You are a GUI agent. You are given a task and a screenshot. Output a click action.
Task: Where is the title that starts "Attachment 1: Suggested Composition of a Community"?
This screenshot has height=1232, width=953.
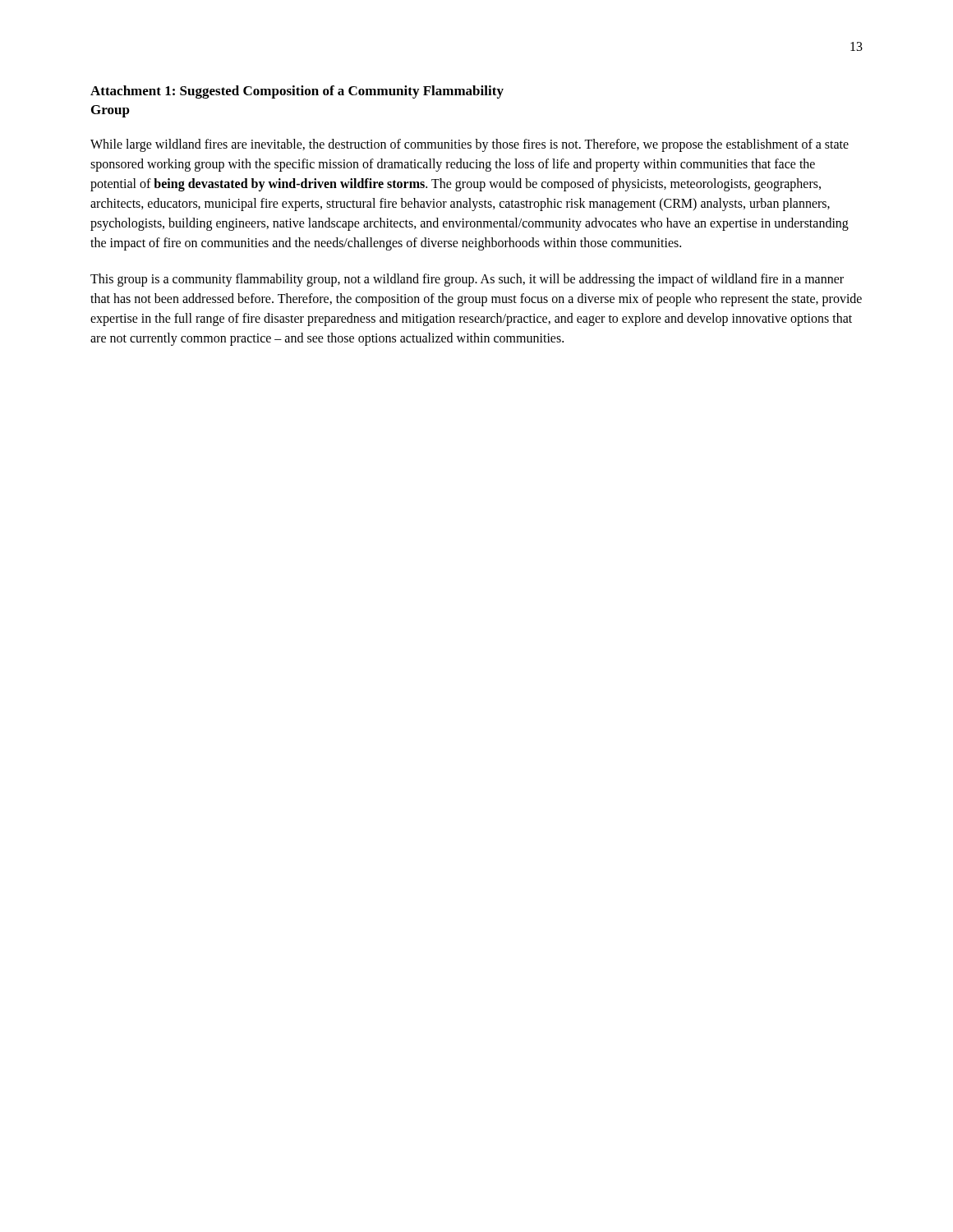[x=297, y=100]
